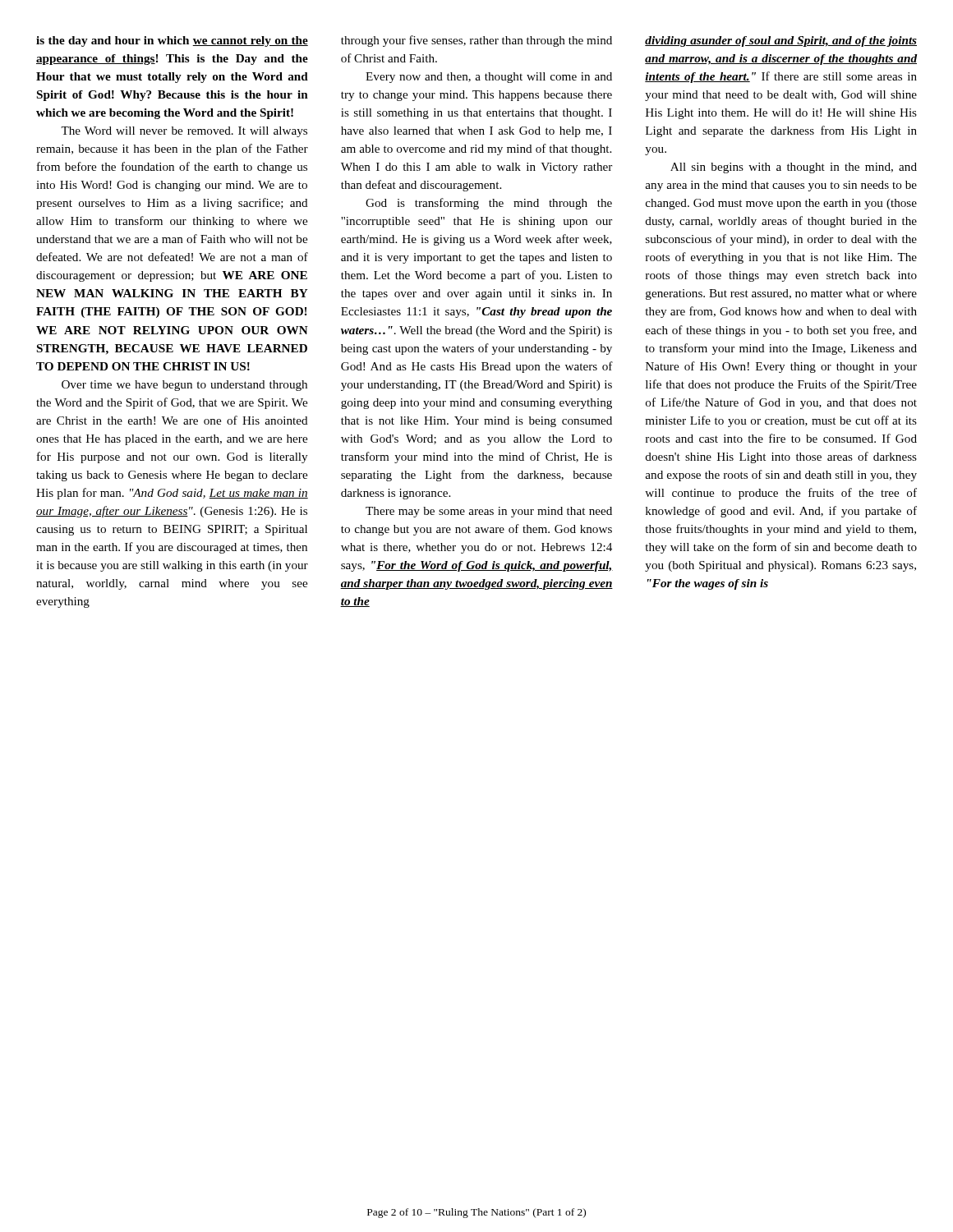
Task: Navigate to the block starting "through your five senses, rather than"
Action: tap(476, 321)
